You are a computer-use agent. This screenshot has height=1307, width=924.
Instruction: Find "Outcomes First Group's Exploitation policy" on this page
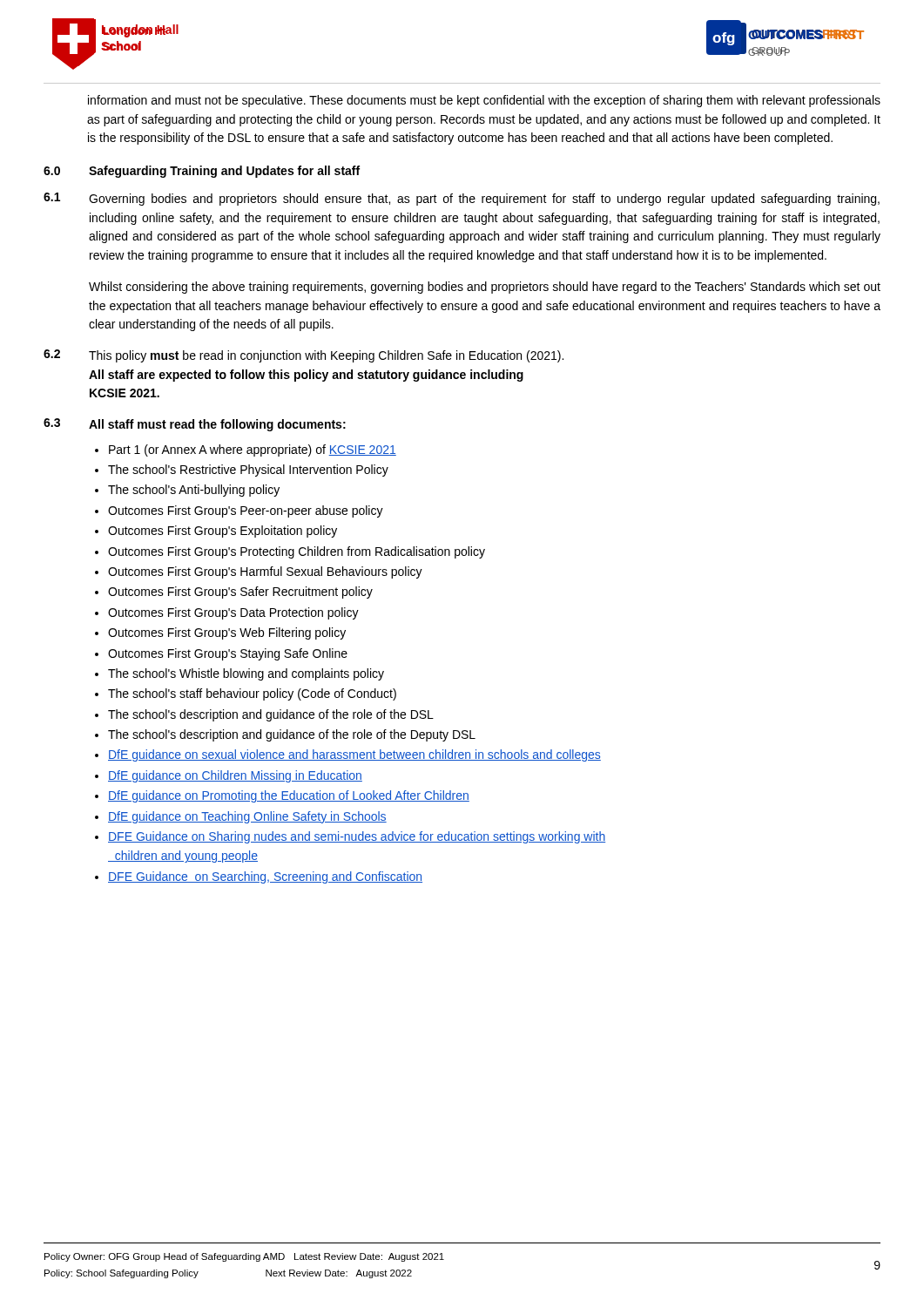tap(223, 531)
